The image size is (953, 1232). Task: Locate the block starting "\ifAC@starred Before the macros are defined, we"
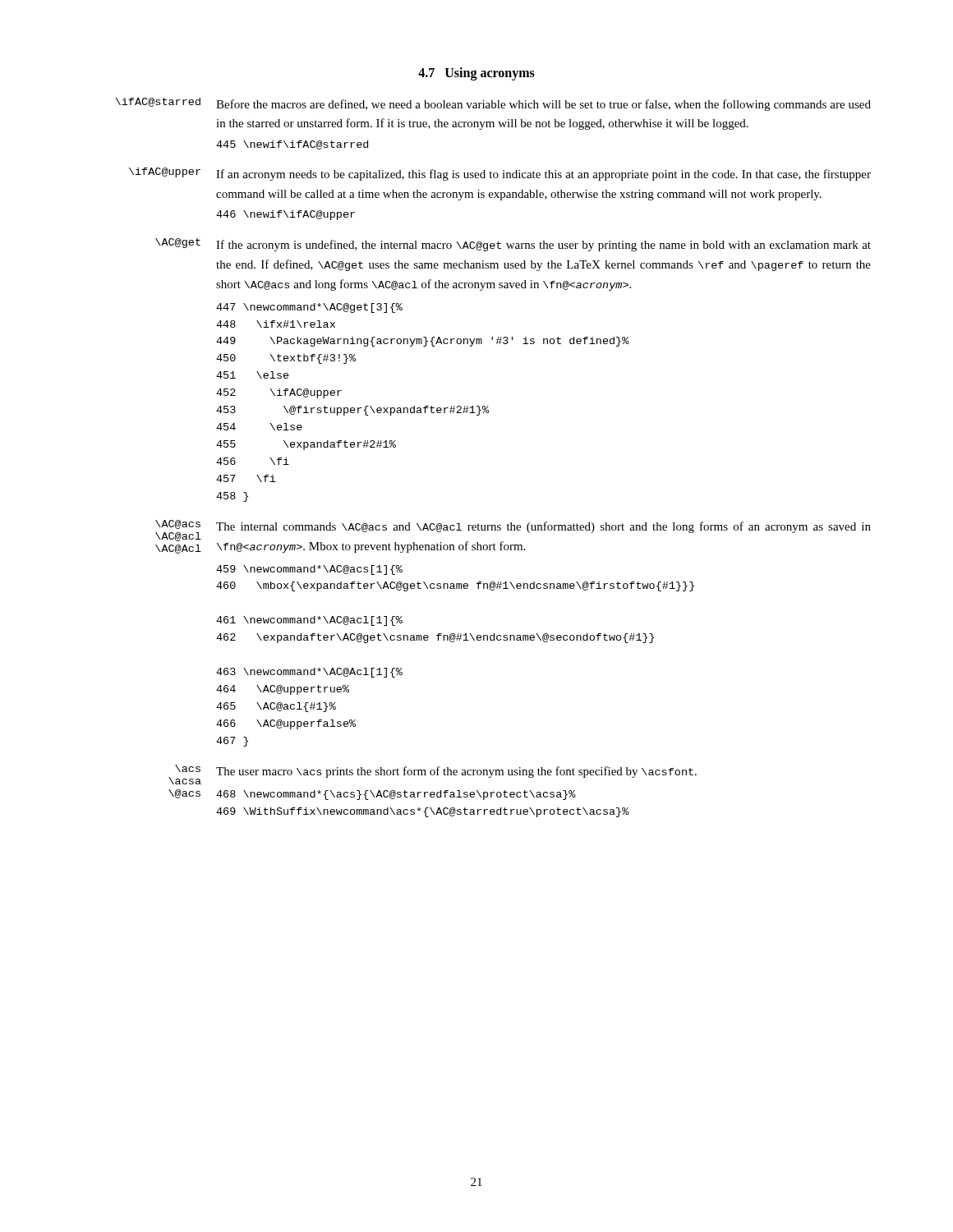click(476, 125)
